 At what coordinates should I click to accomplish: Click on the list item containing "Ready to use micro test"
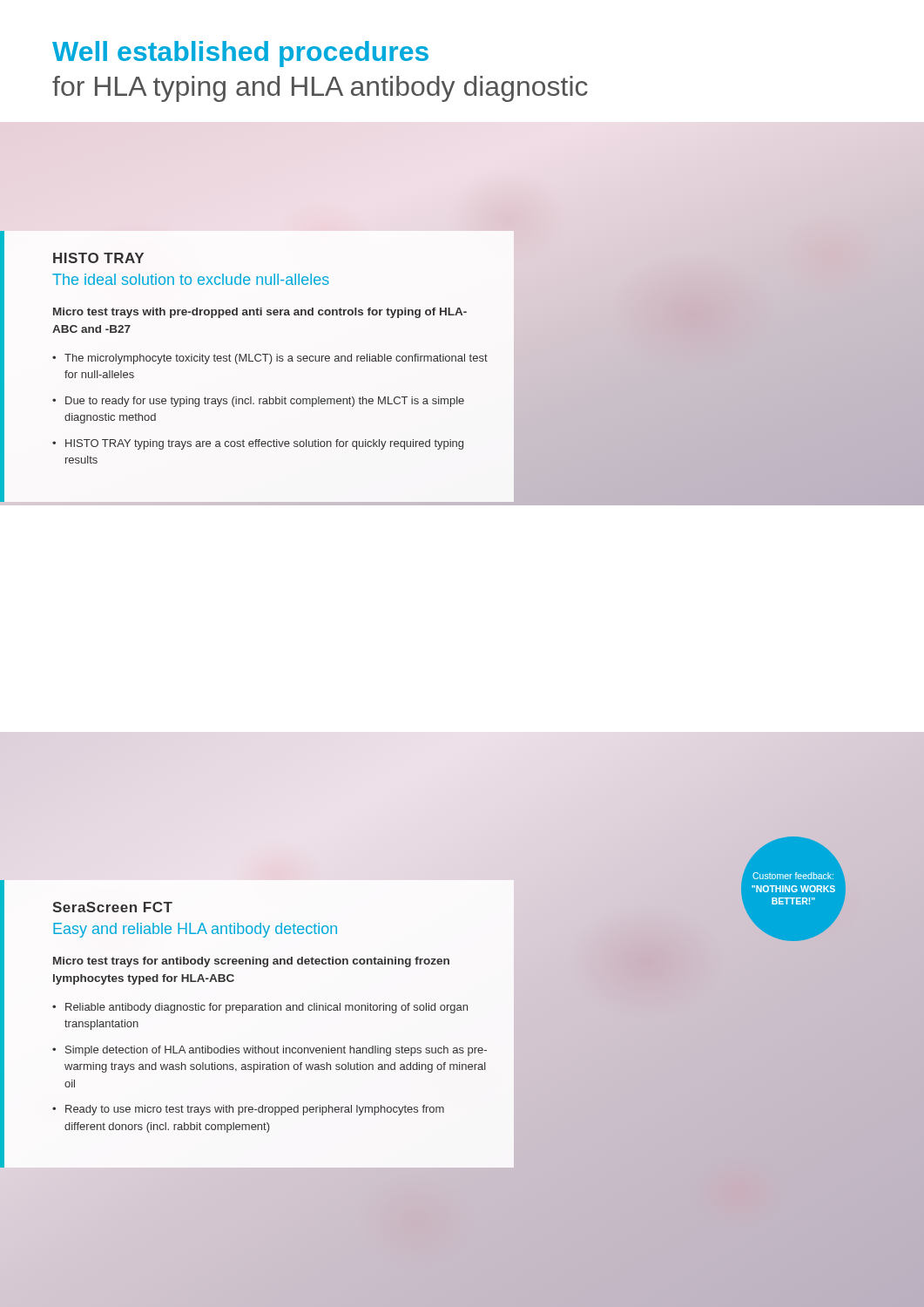coord(254,1117)
